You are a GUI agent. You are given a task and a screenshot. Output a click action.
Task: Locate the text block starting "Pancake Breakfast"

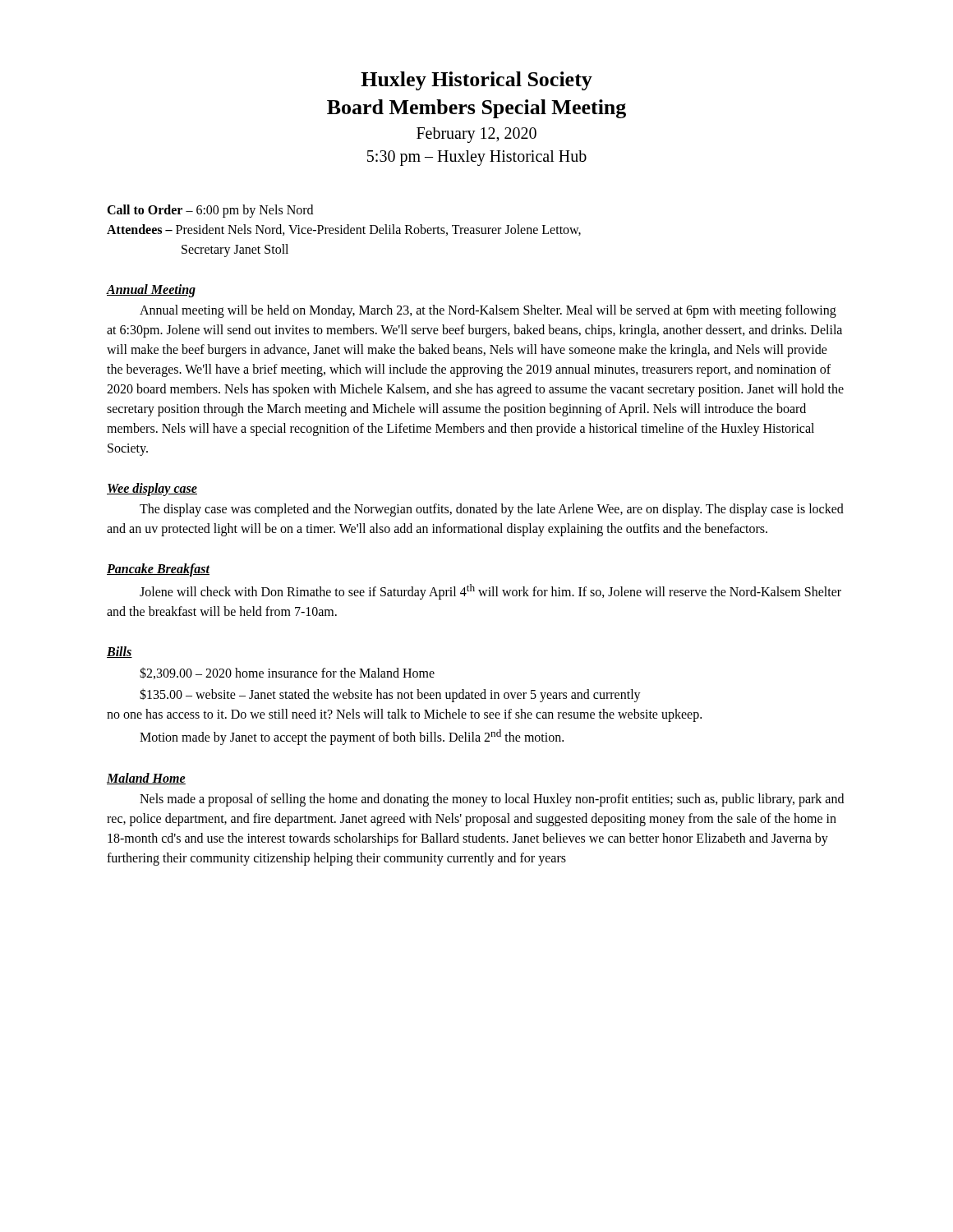click(158, 568)
